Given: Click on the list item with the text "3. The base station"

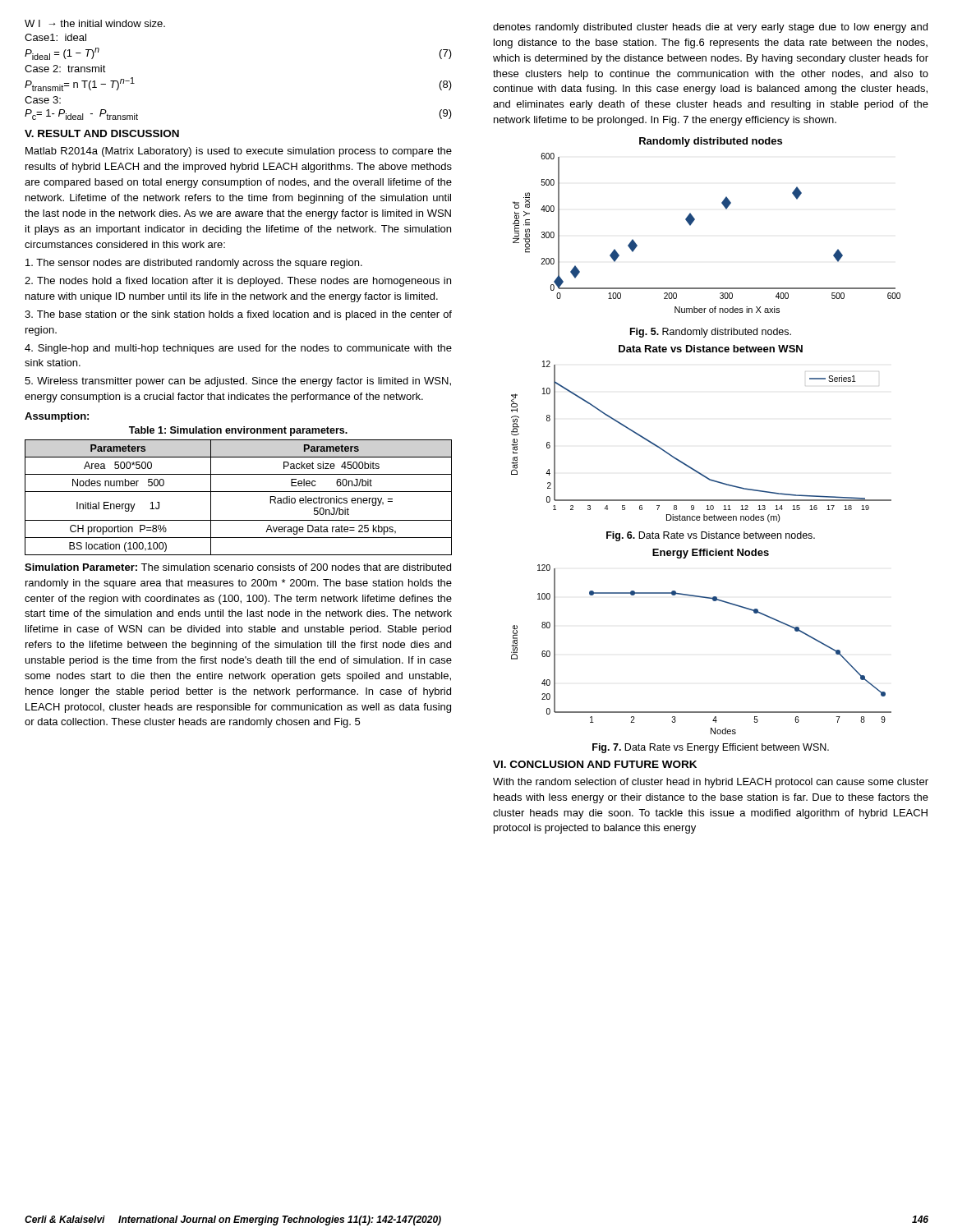Looking at the screenshot, I should (x=238, y=322).
